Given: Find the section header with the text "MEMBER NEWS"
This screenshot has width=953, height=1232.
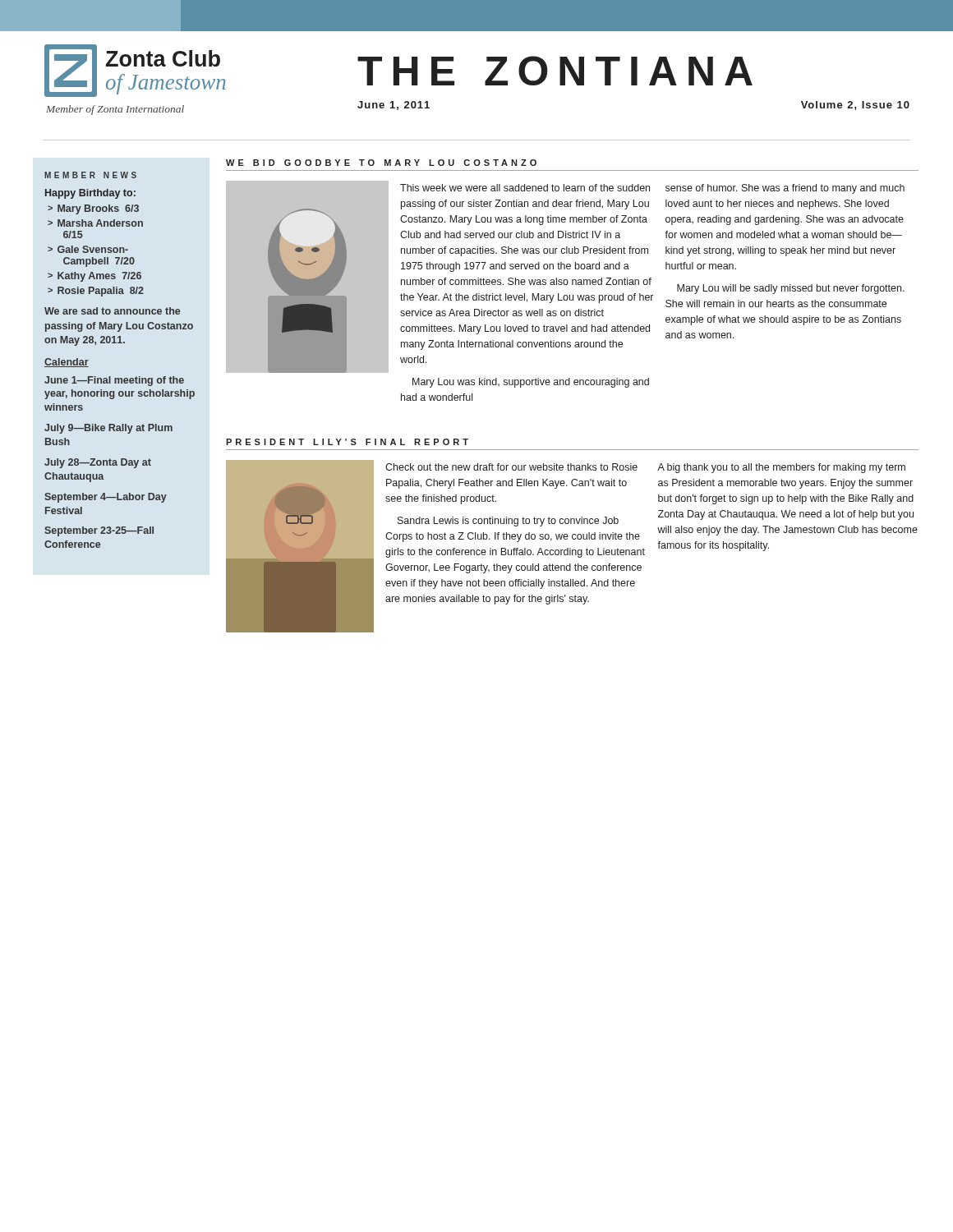Looking at the screenshot, I should pyautogui.click(x=92, y=175).
